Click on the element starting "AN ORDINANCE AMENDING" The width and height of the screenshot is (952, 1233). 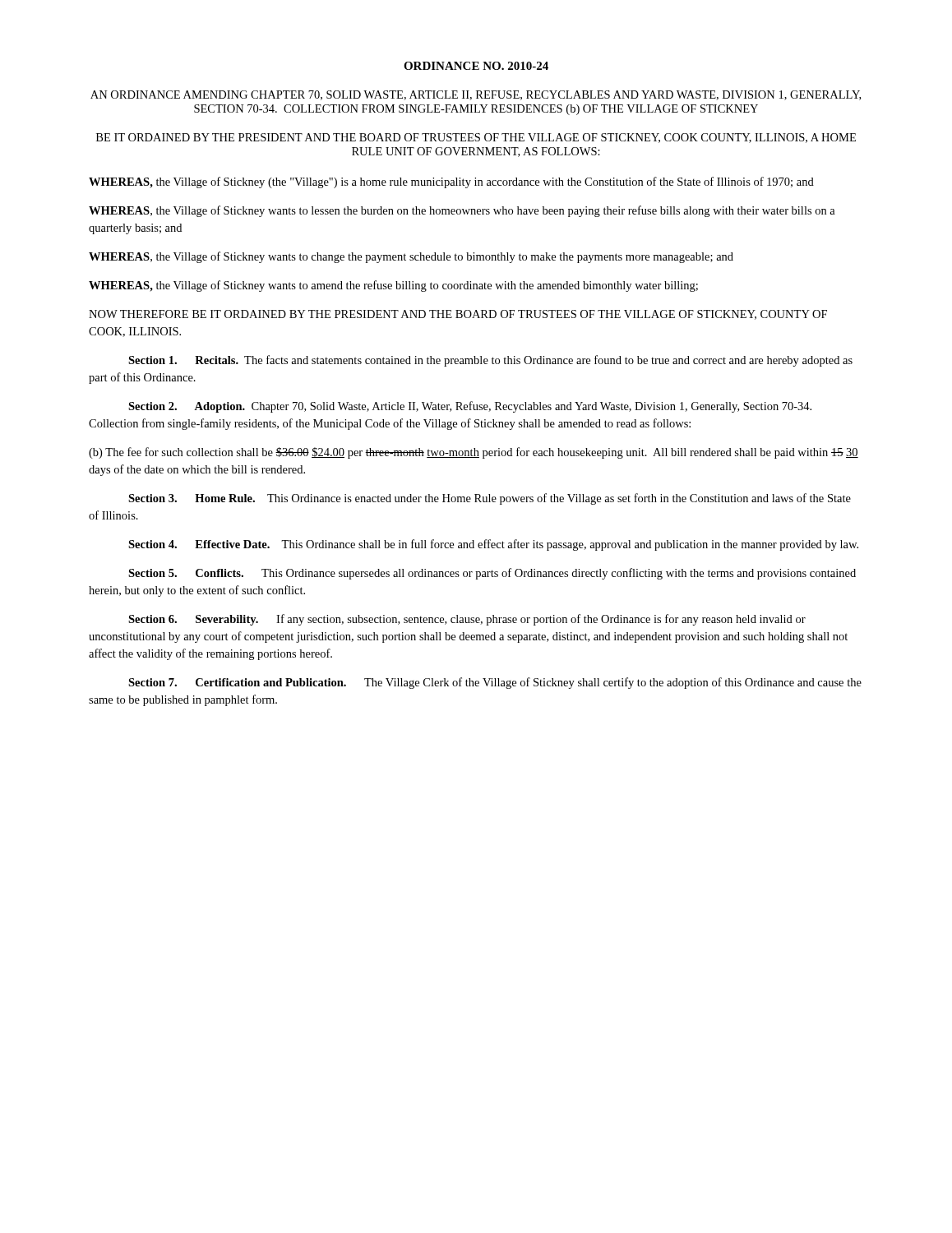point(476,101)
